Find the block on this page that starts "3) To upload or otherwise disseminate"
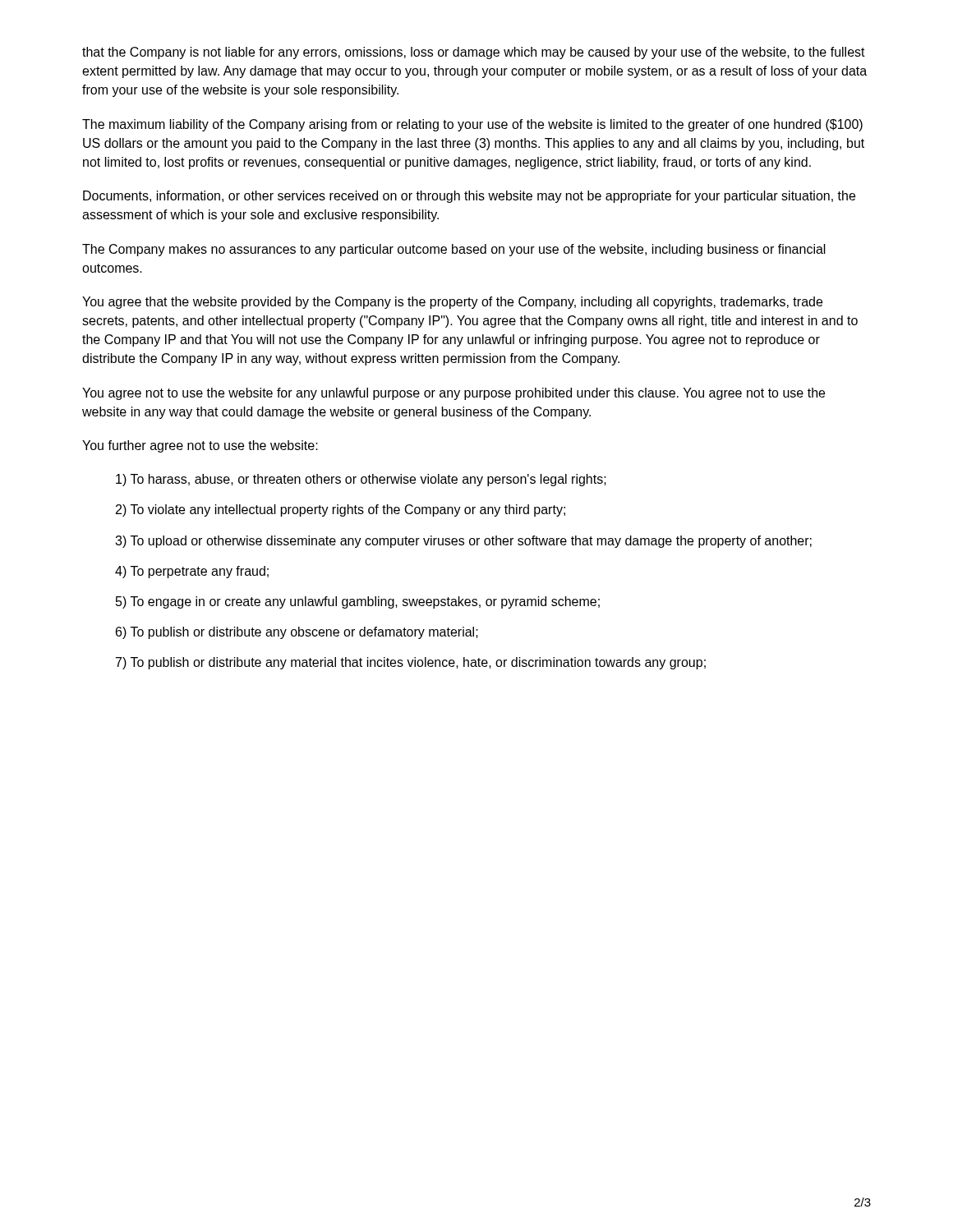This screenshot has width=953, height=1232. [464, 540]
